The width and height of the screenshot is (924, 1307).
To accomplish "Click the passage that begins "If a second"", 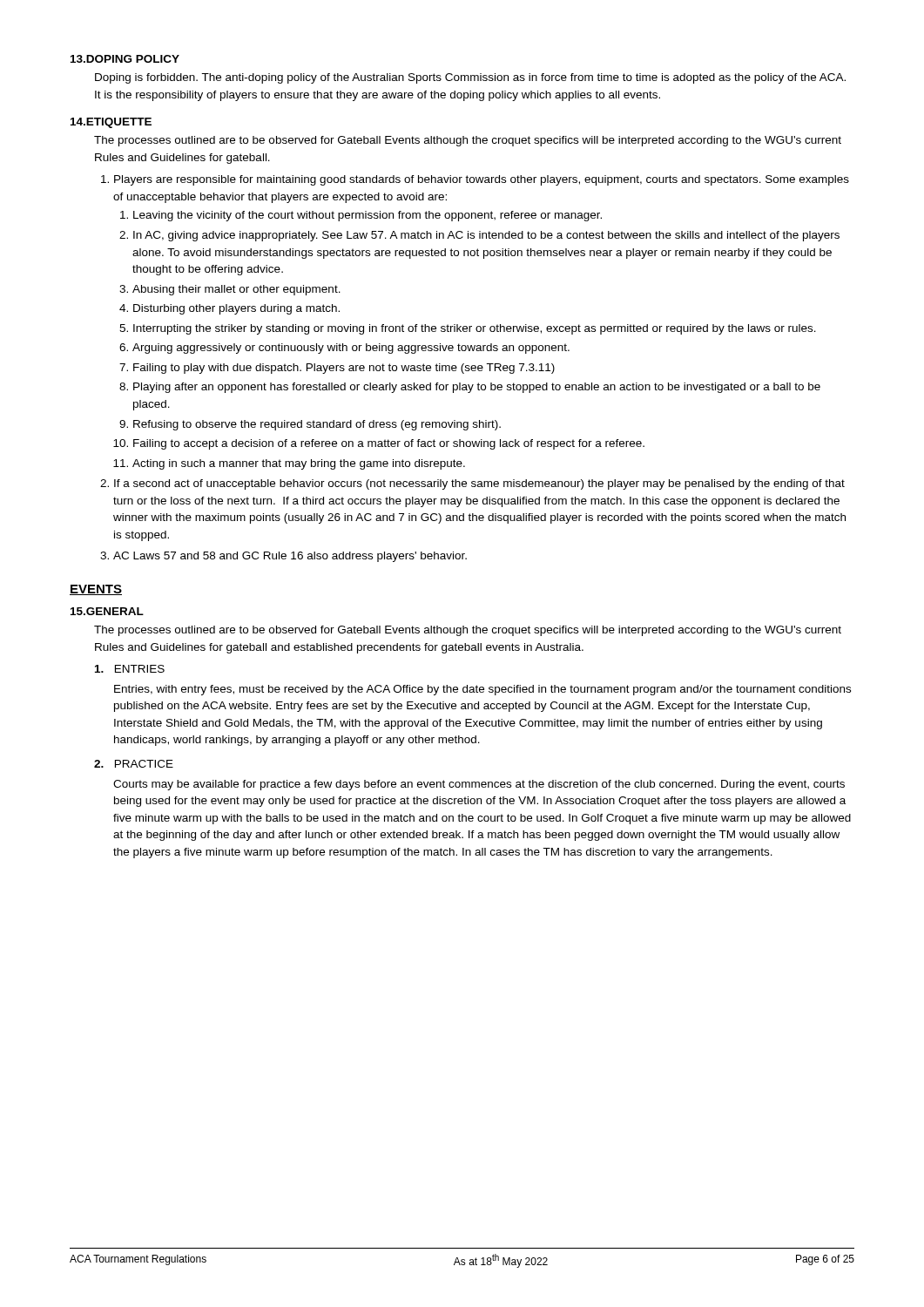I will [x=480, y=509].
